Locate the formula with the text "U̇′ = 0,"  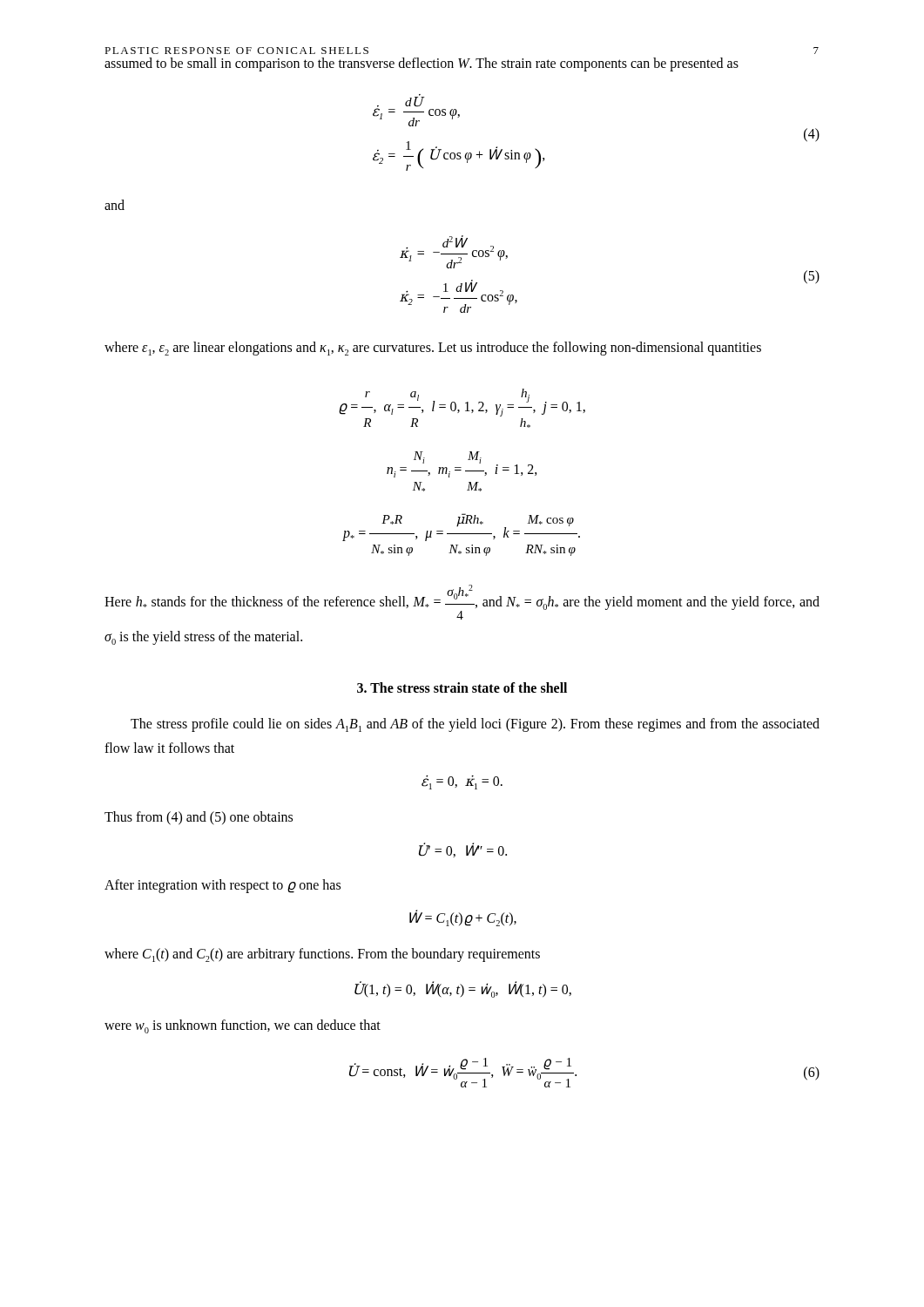pyautogui.click(x=462, y=851)
